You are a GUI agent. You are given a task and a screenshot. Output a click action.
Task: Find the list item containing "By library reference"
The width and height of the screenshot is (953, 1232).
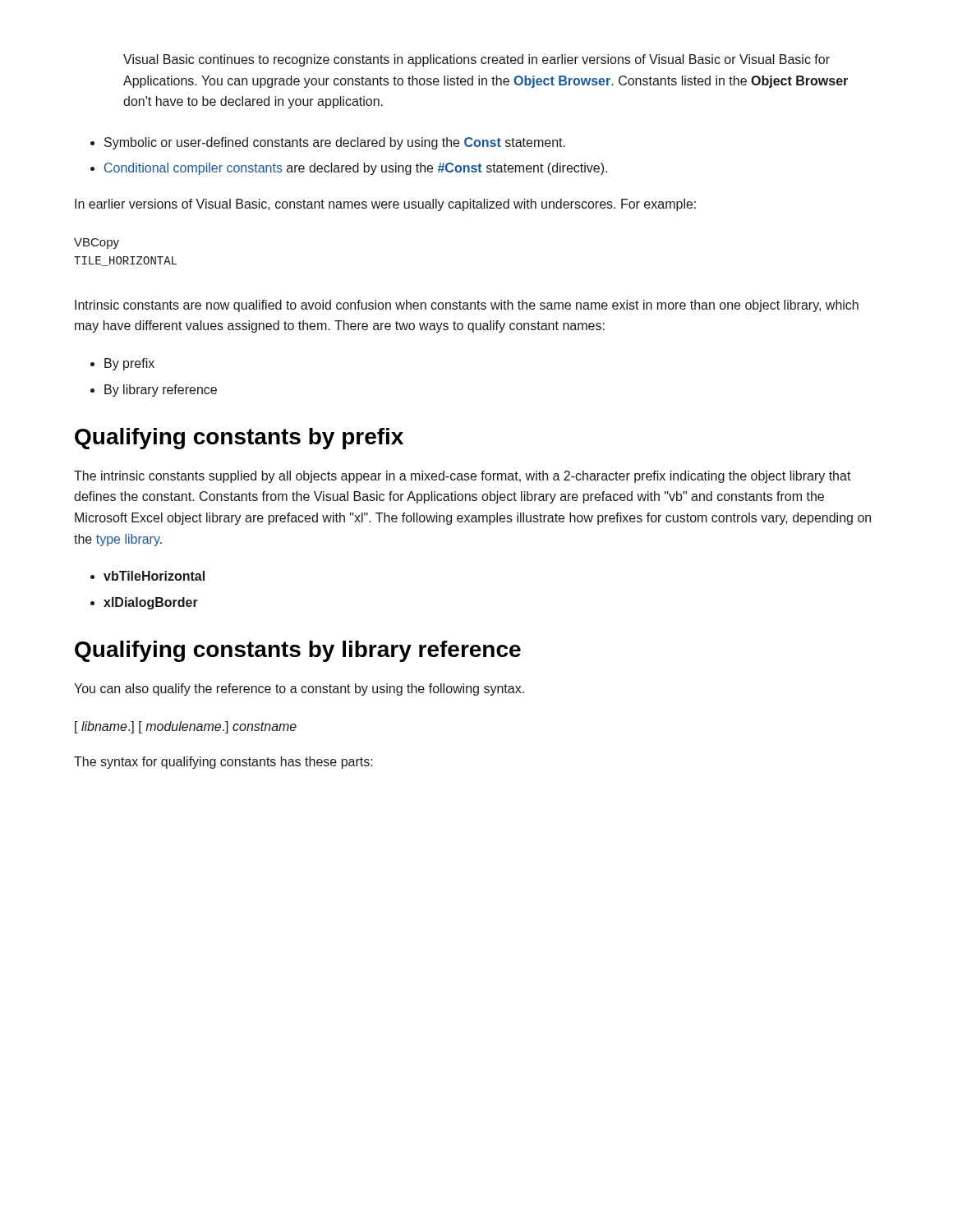click(160, 389)
